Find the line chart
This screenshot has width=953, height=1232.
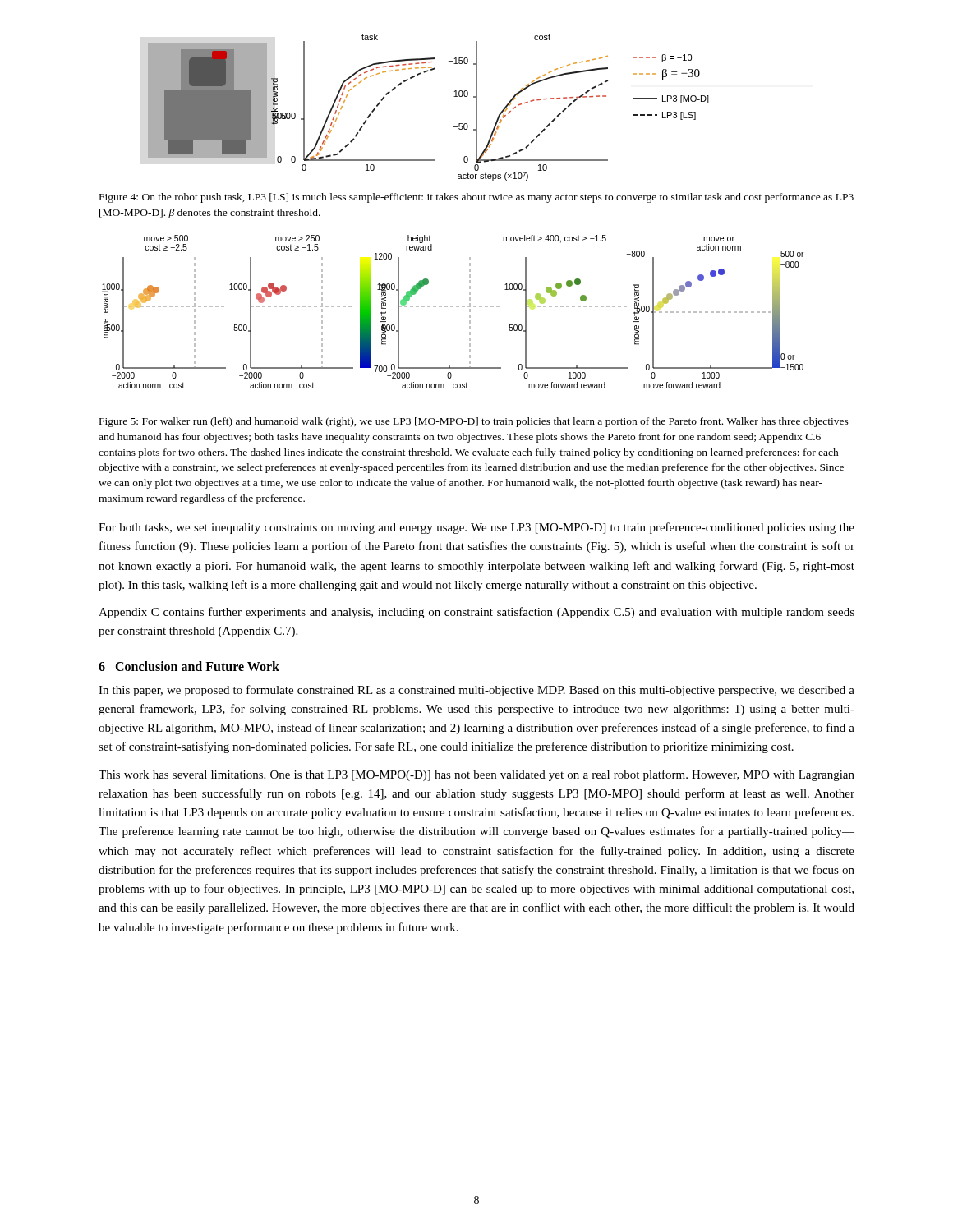click(476, 109)
